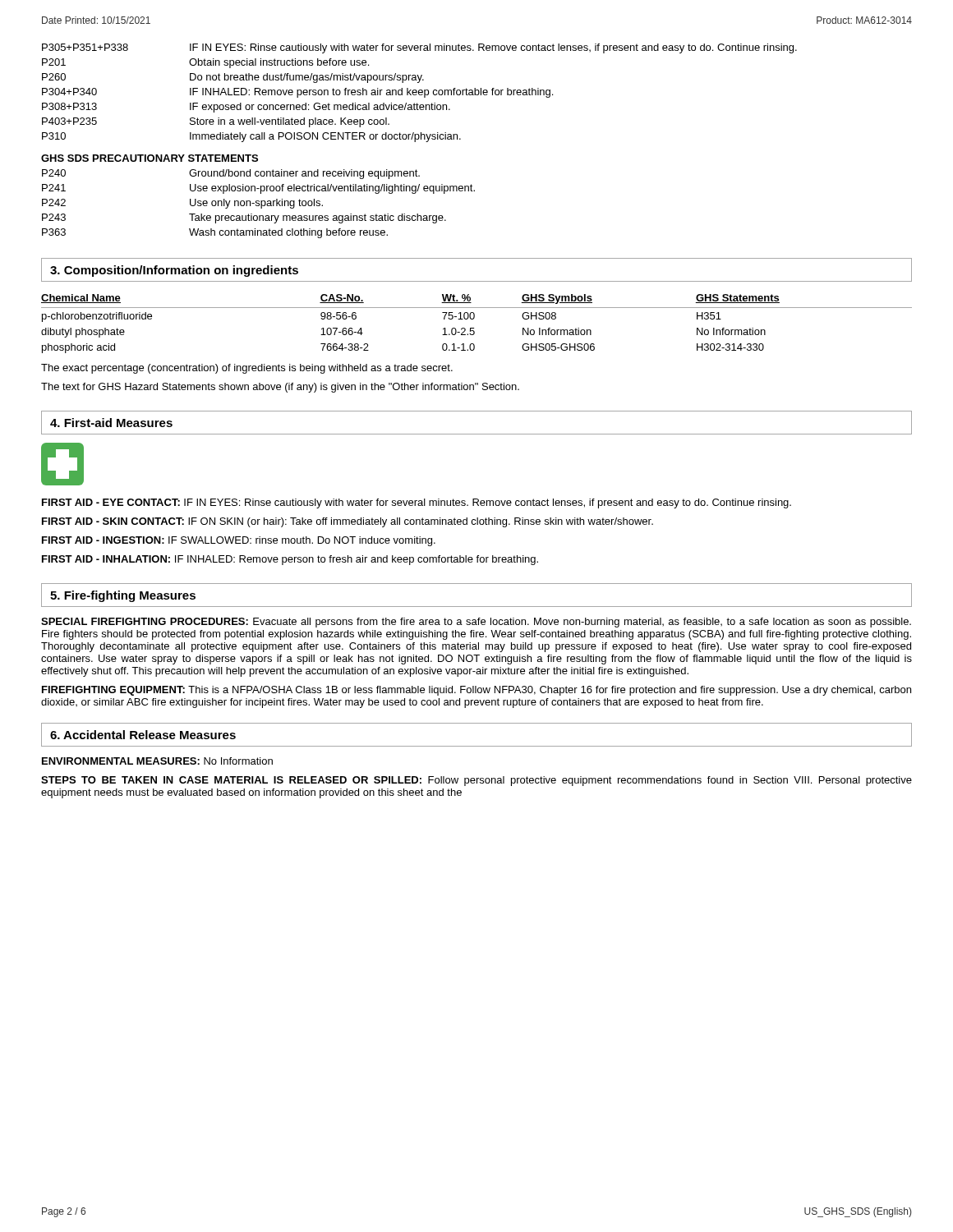Locate a illustration
Screen dimensions: 1232x953
click(476, 465)
